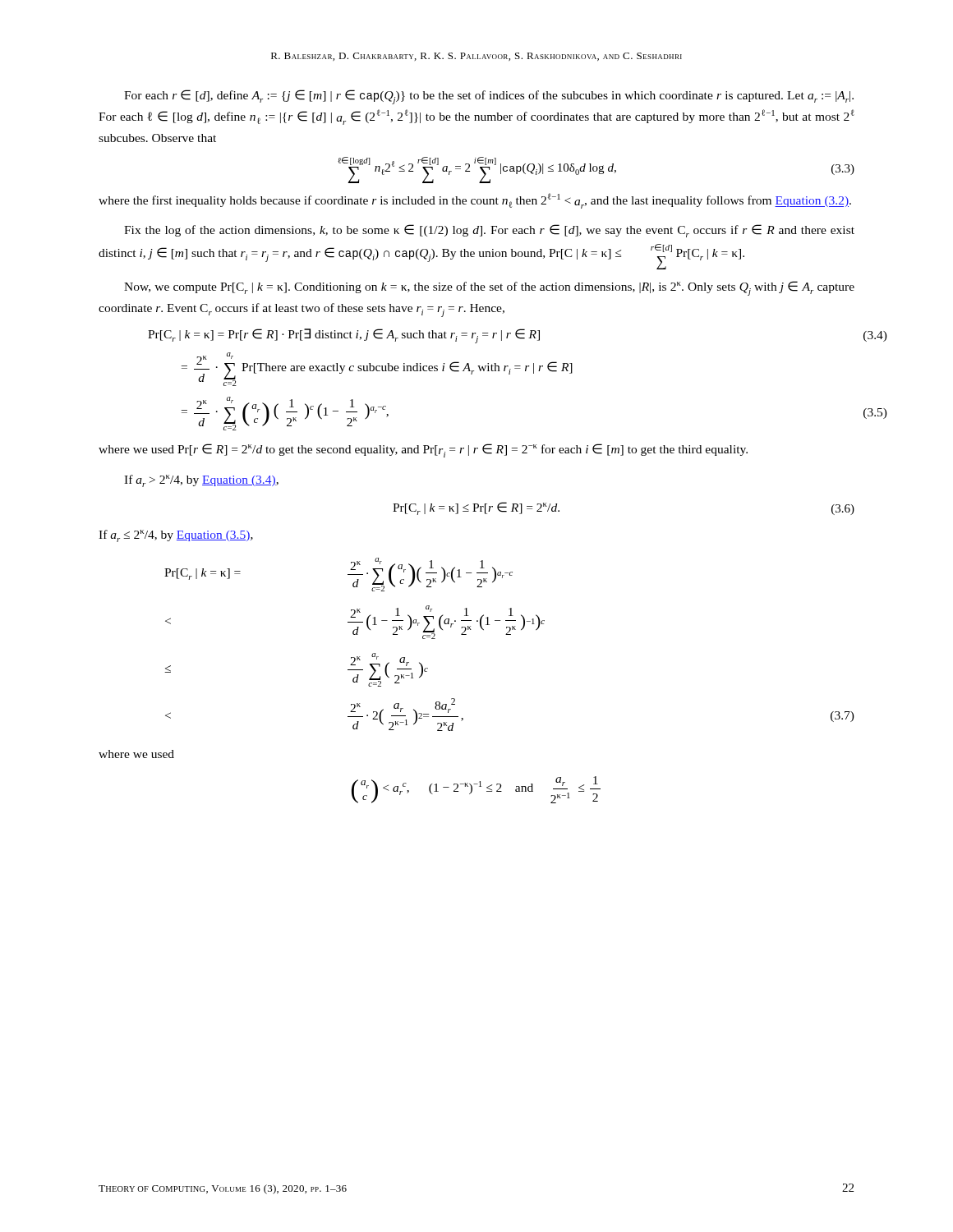Navigate to the passage starting "Fix the log of the action dimensions,"
This screenshot has width=953, height=1232.
(x=476, y=244)
